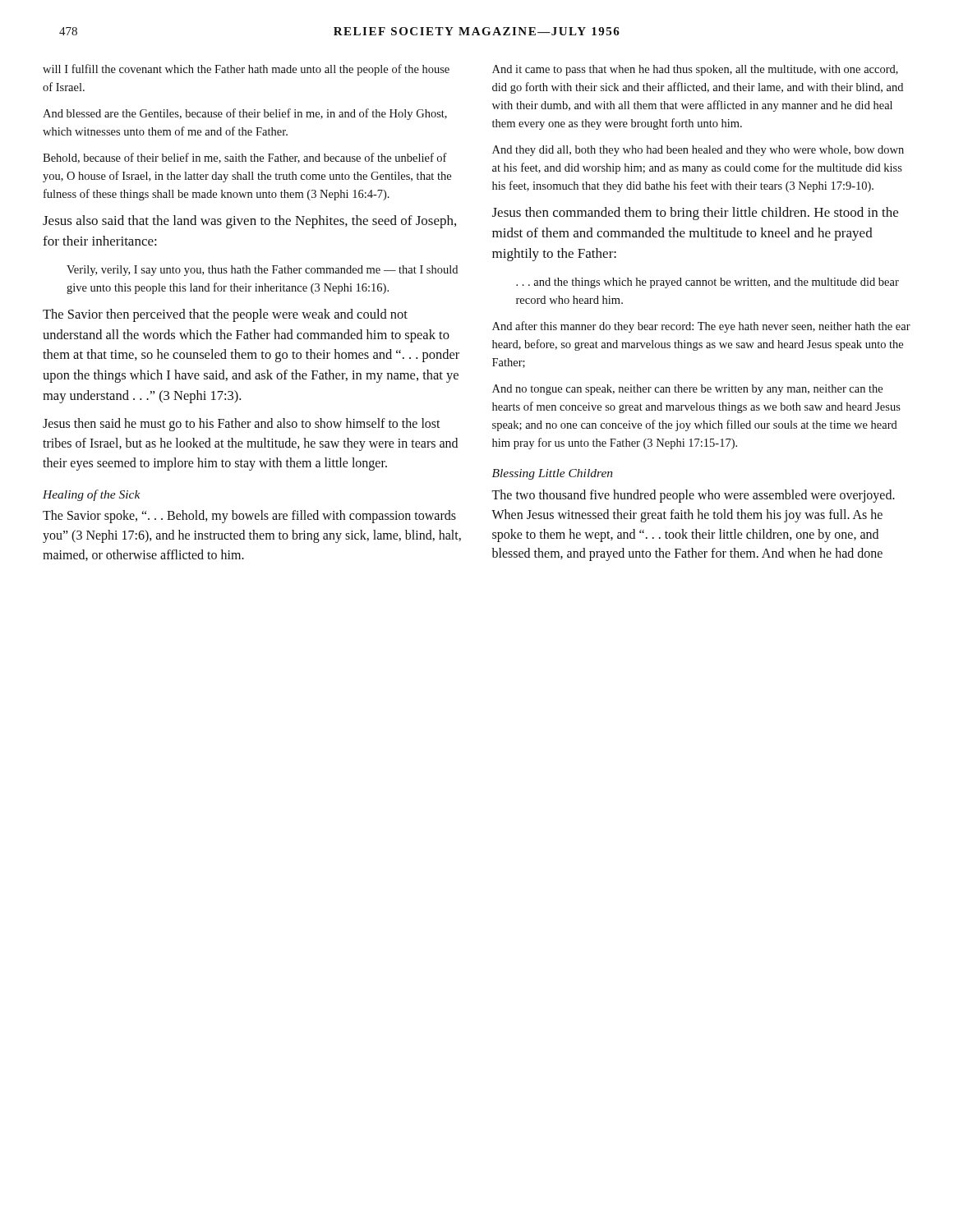Select the block starting "The Savior then perceived that the people were"
954x1232 pixels.
[x=252, y=355]
